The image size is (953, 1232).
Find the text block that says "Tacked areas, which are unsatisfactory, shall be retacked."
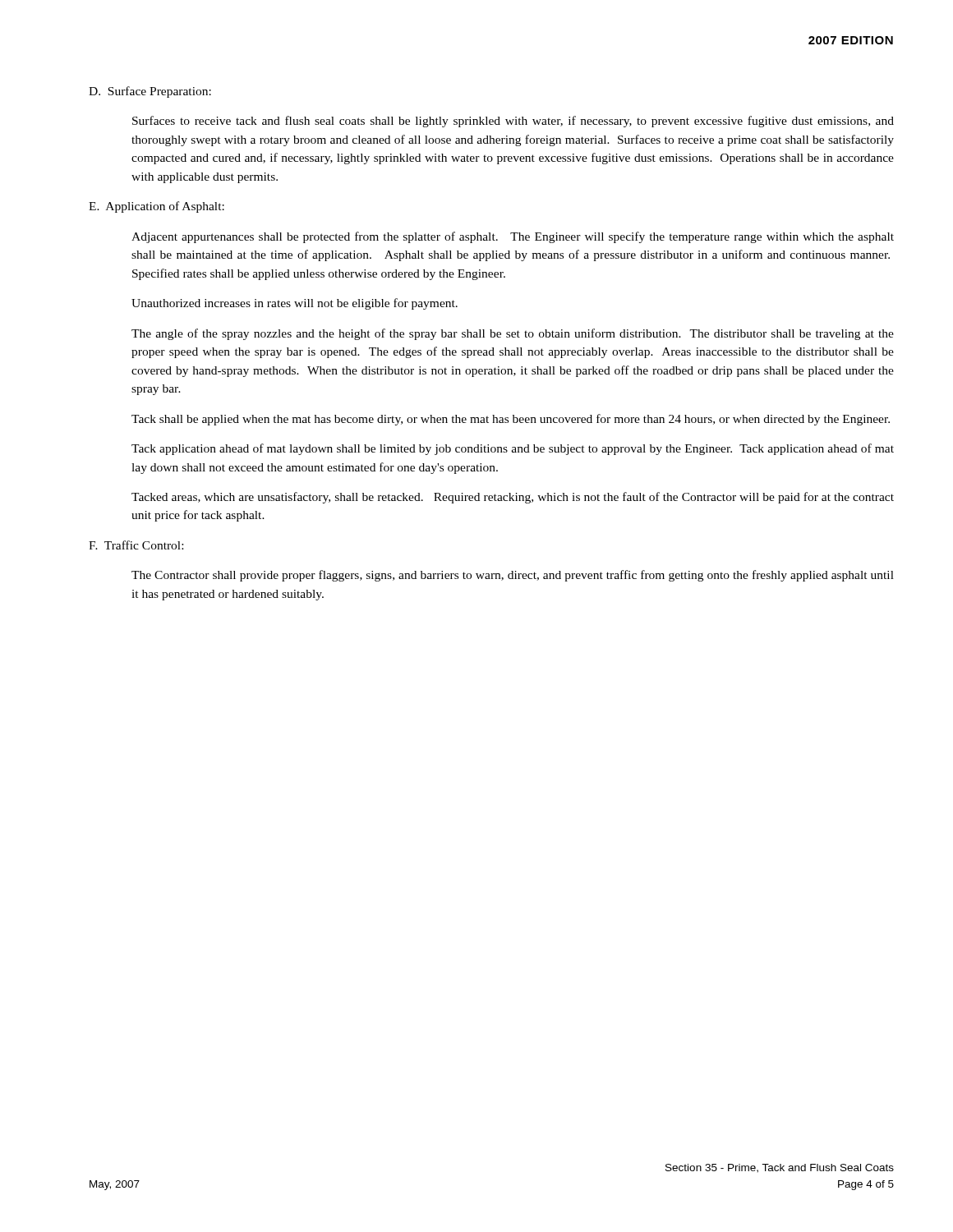(513, 506)
